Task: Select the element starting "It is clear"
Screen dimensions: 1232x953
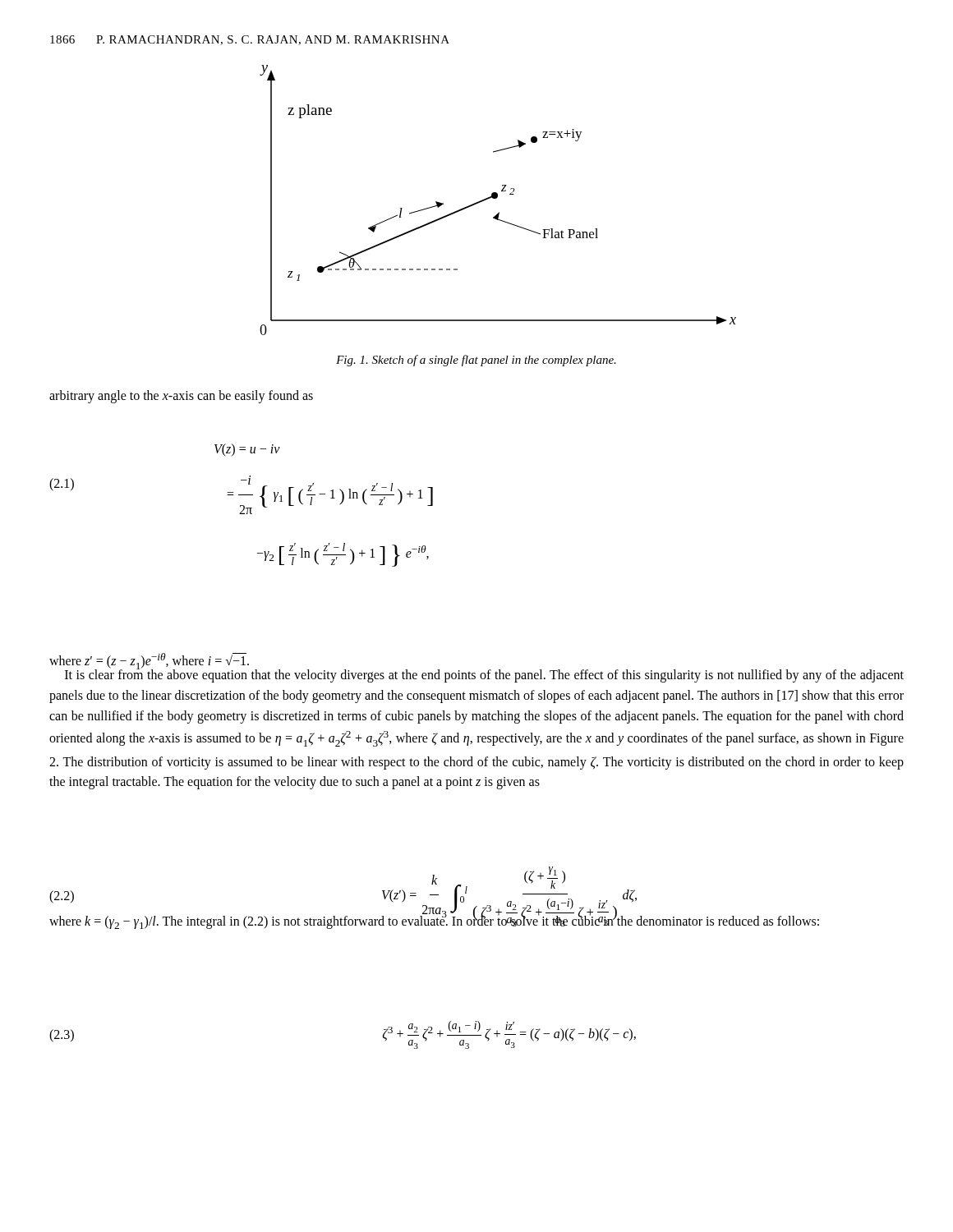Action: click(x=476, y=728)
